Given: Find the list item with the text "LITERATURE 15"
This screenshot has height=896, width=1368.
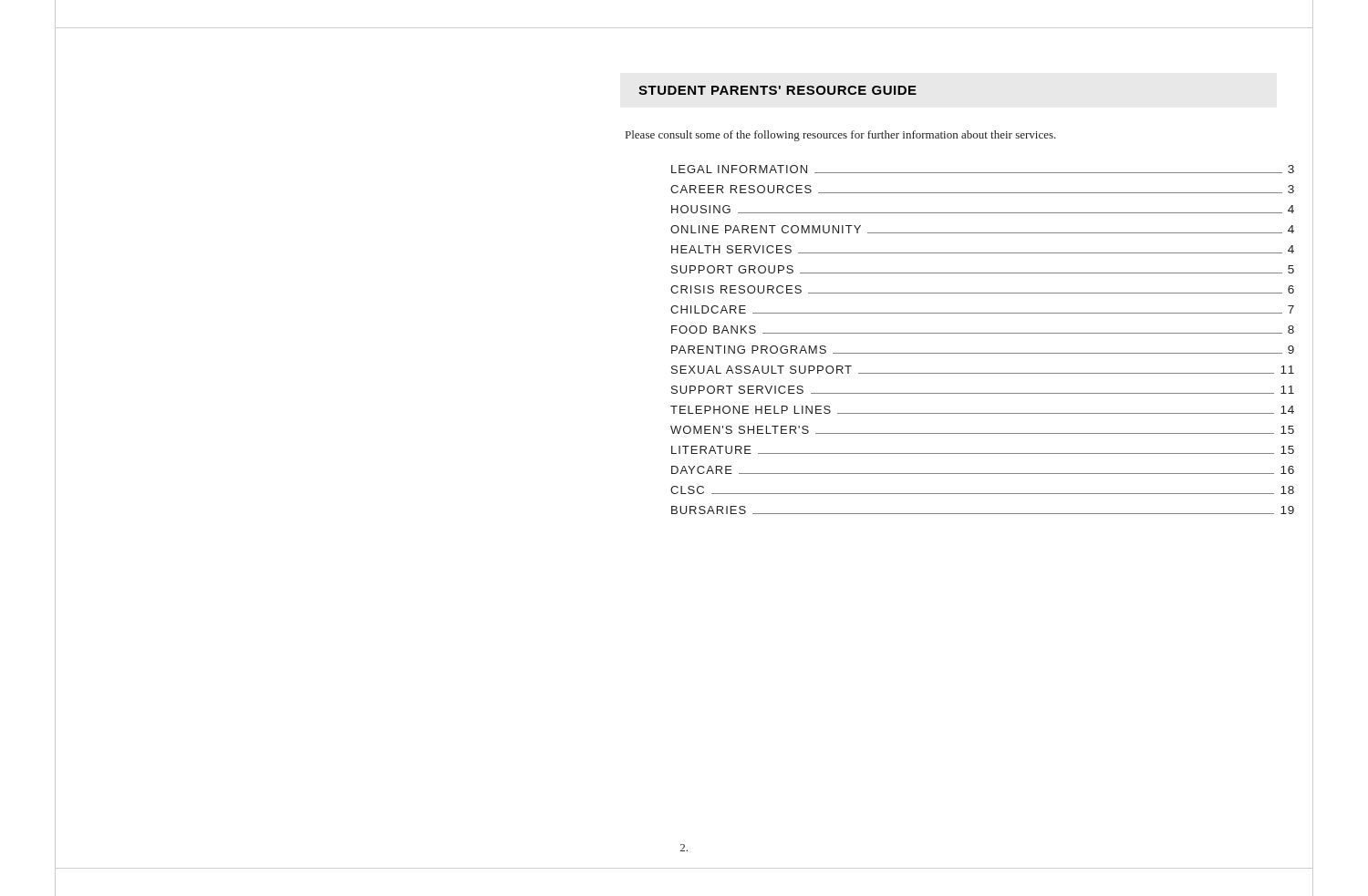Looking at the screenshot, I should pos(983,450).
